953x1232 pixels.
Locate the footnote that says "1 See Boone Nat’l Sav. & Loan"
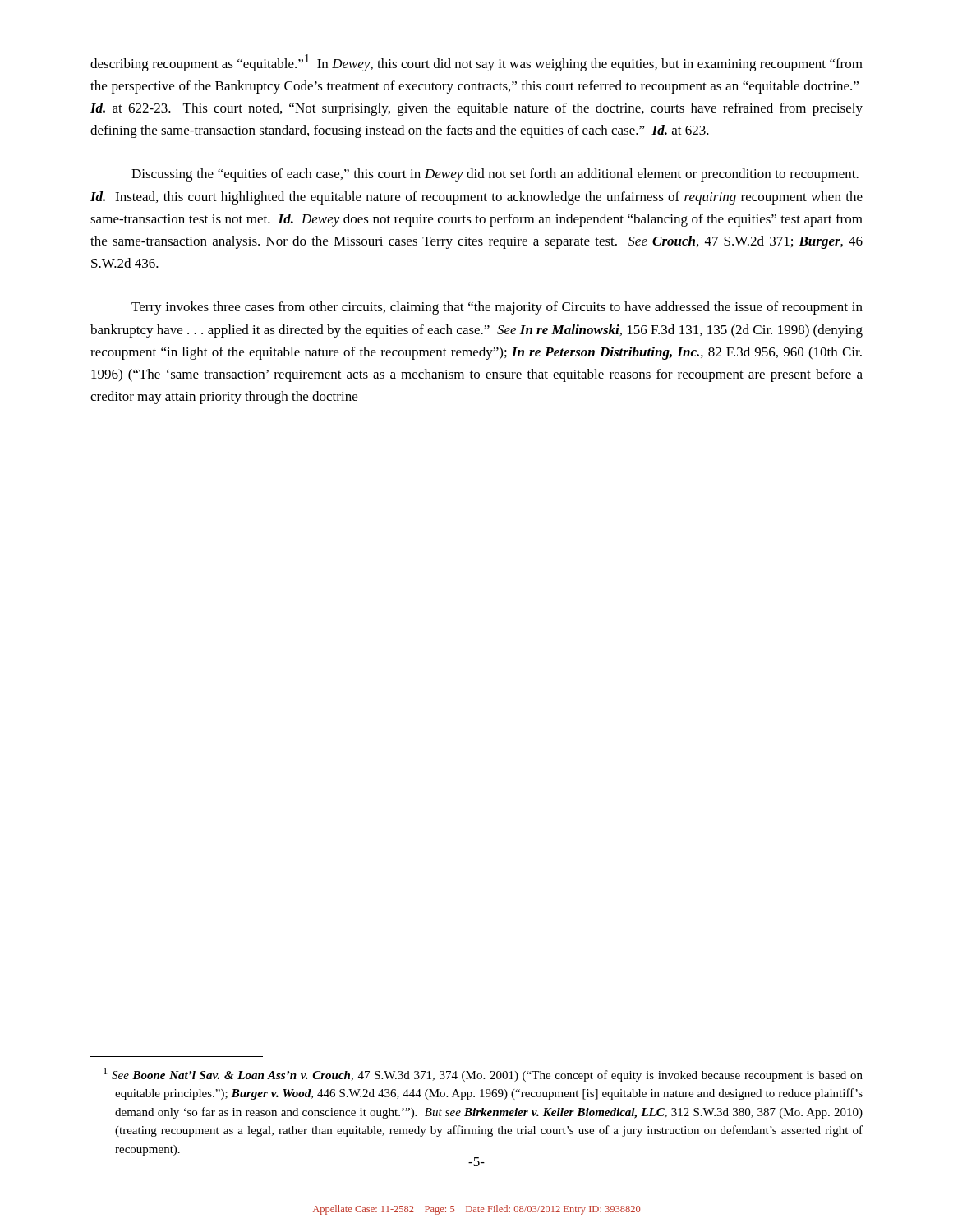[x=483, y=1110]
